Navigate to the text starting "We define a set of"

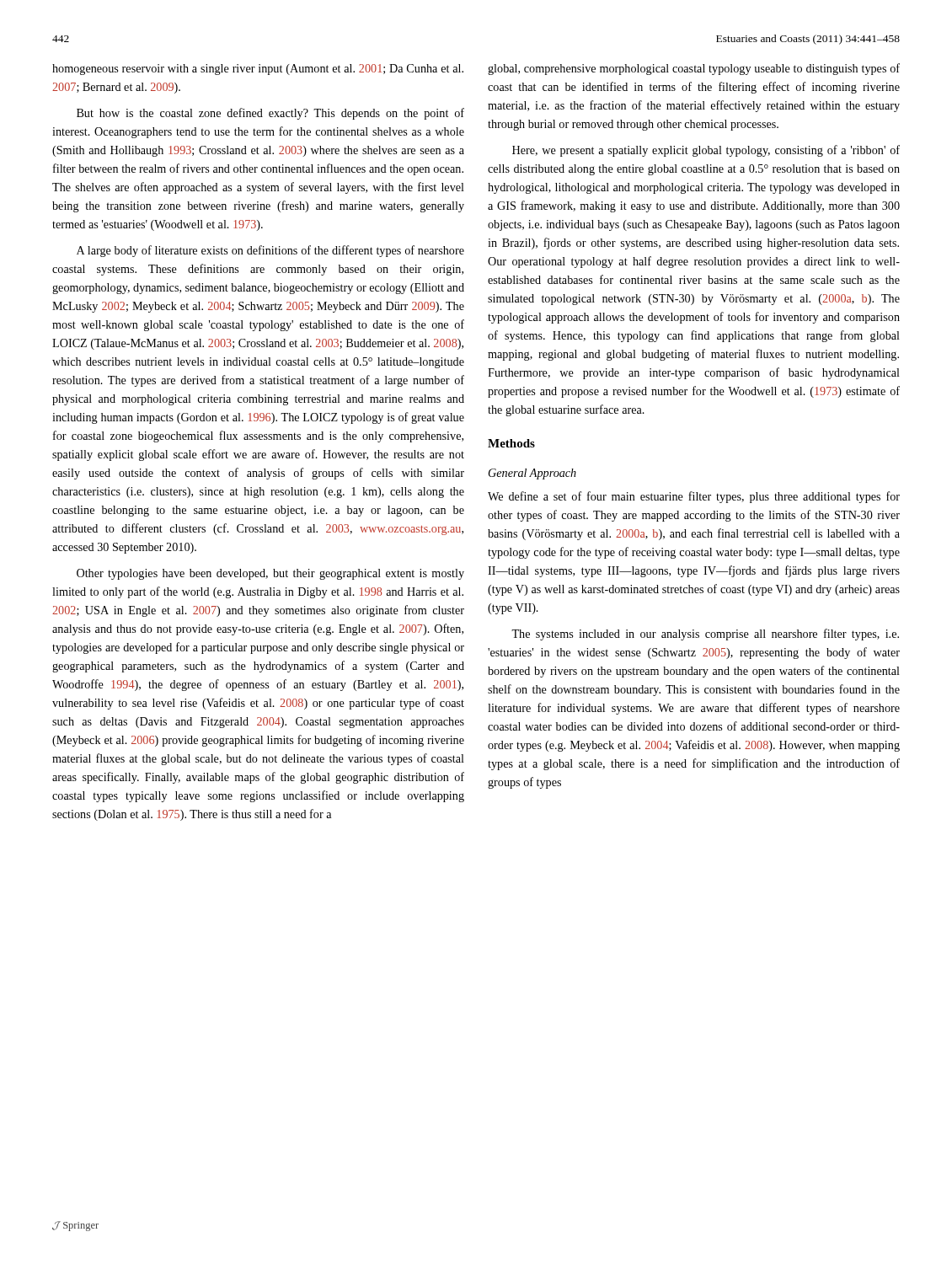pos(694,552)
